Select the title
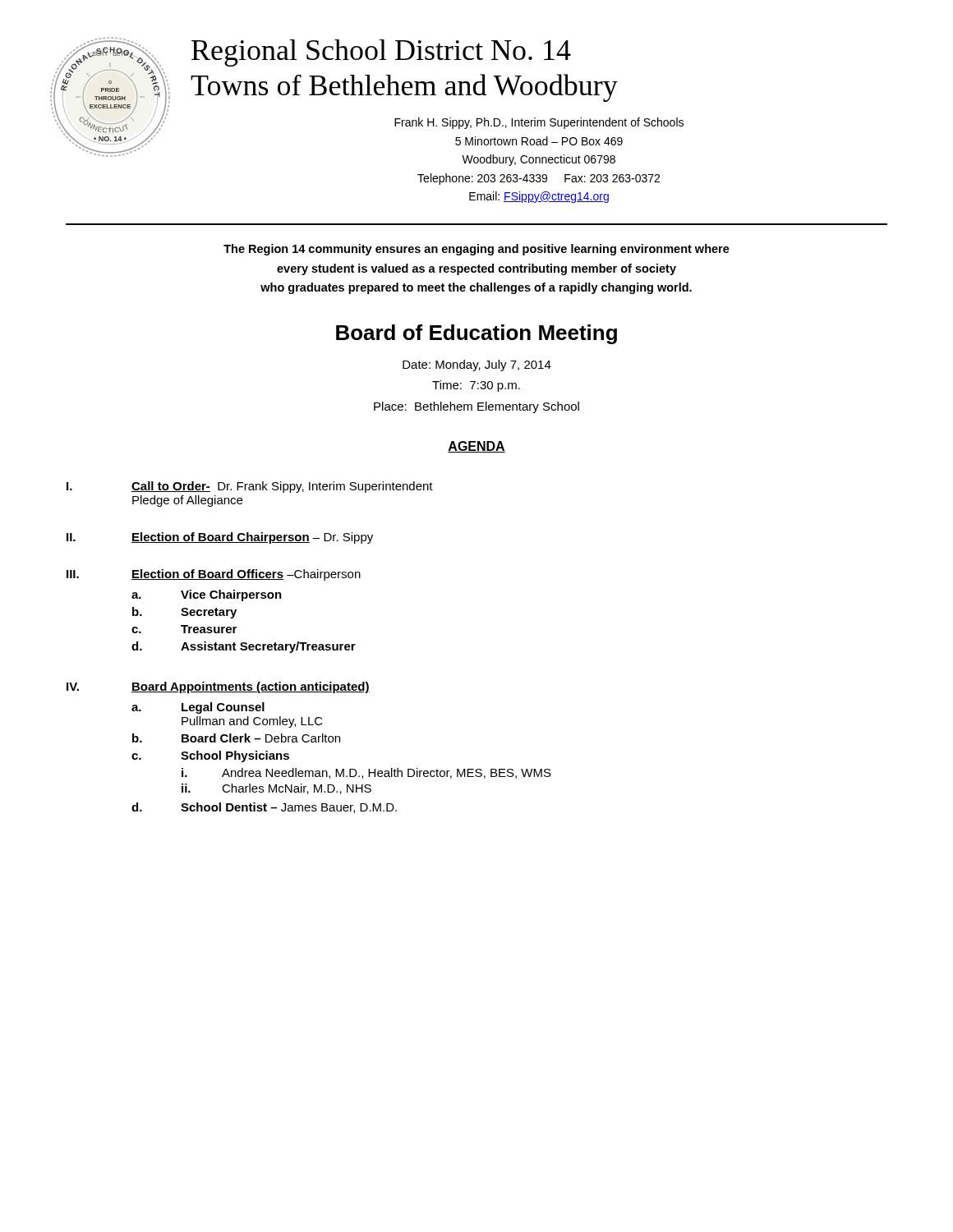 404,68
